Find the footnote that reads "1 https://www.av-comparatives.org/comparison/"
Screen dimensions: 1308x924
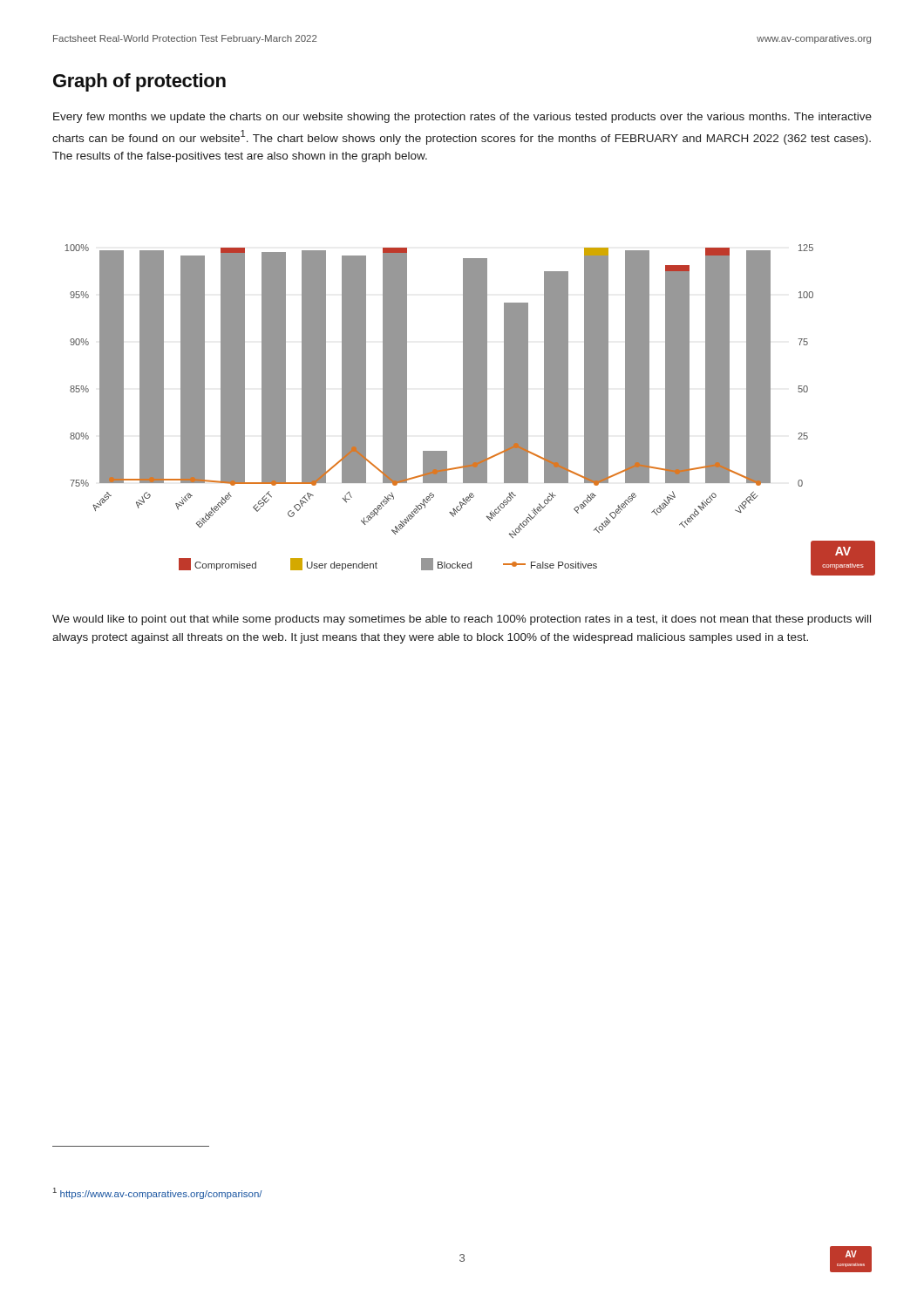click(x=157, y=1192)
